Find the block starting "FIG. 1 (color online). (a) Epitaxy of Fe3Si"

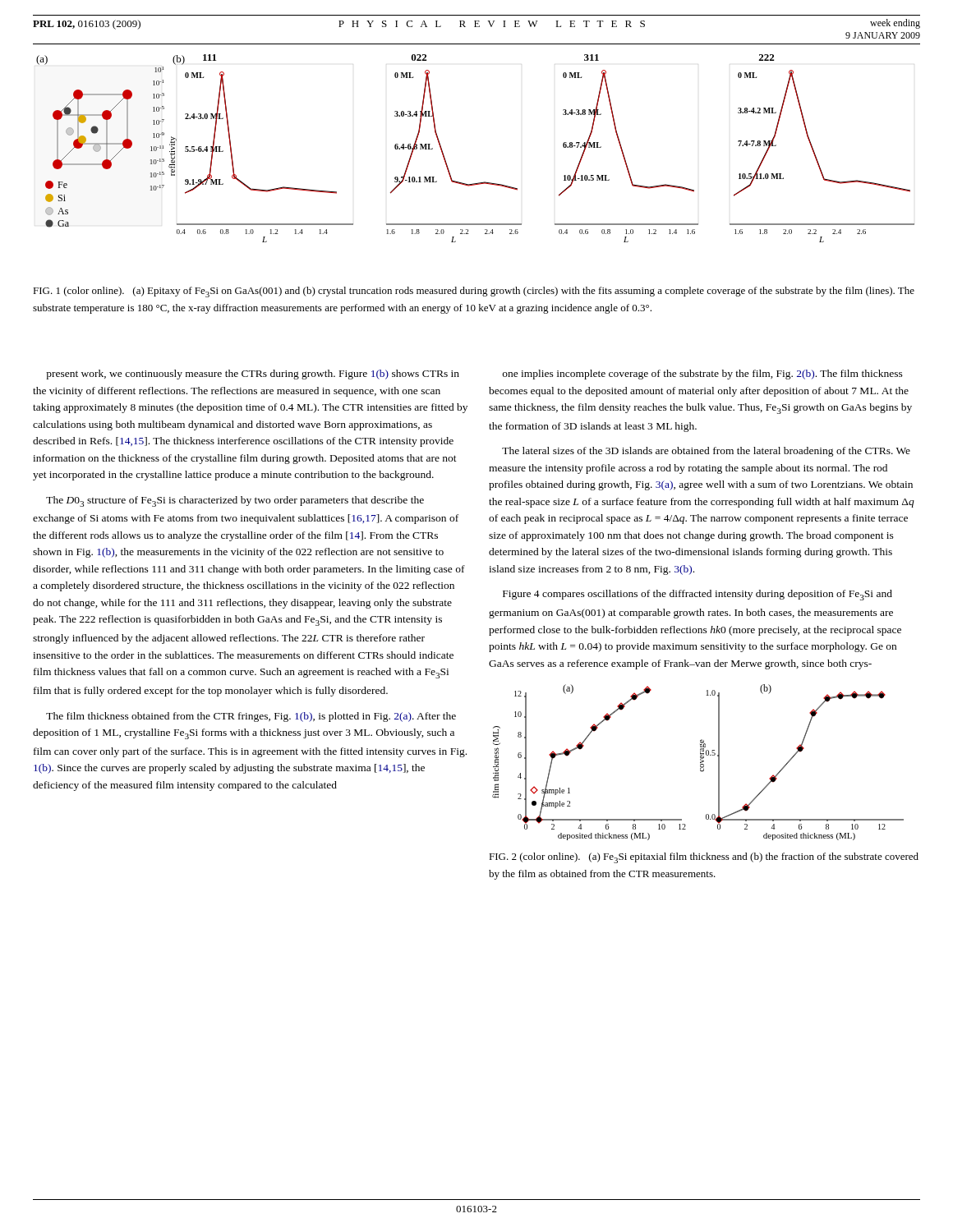click(x=474, y=299)
